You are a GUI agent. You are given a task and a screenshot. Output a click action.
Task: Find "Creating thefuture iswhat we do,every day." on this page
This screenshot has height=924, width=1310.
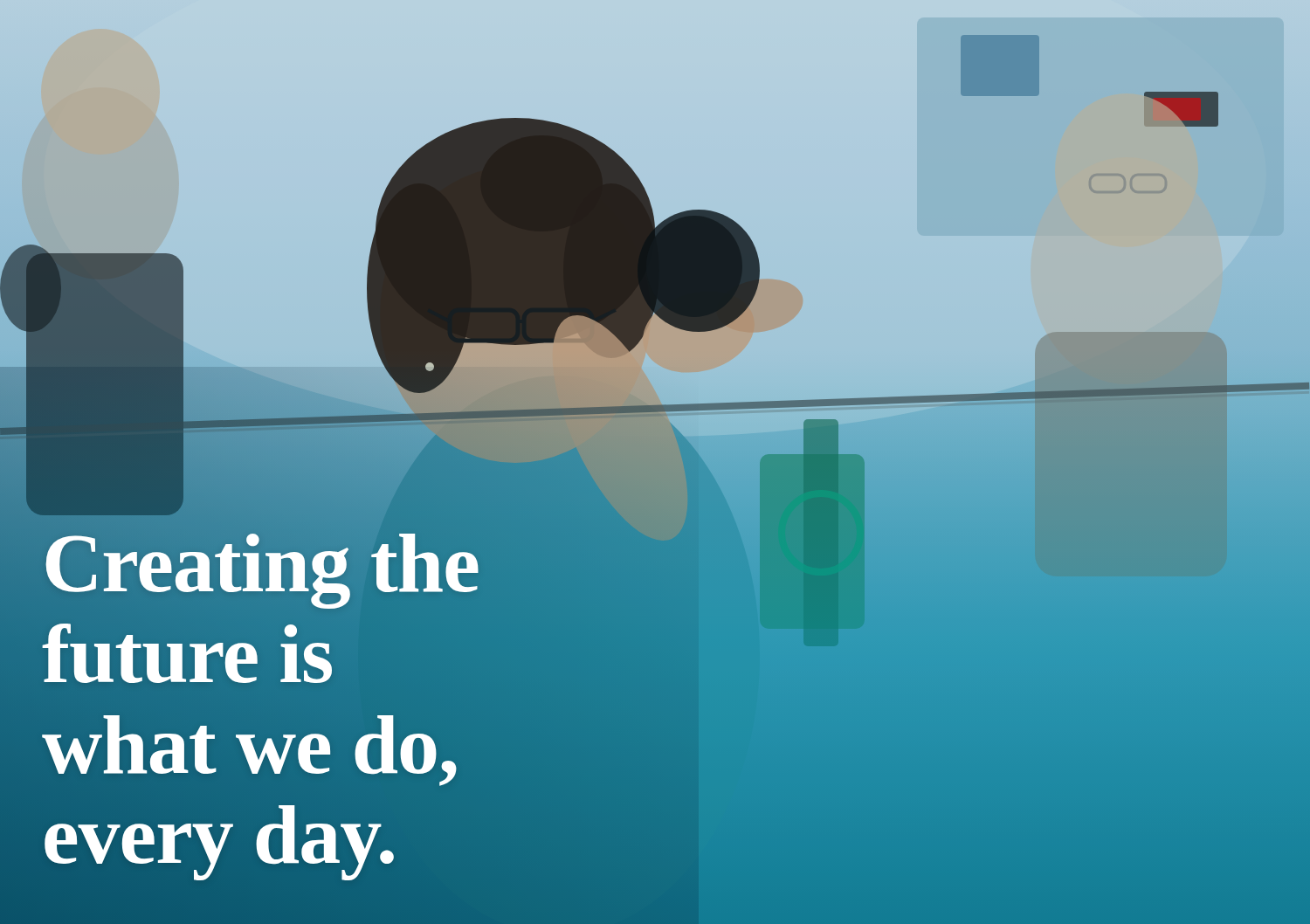[361, 699]
